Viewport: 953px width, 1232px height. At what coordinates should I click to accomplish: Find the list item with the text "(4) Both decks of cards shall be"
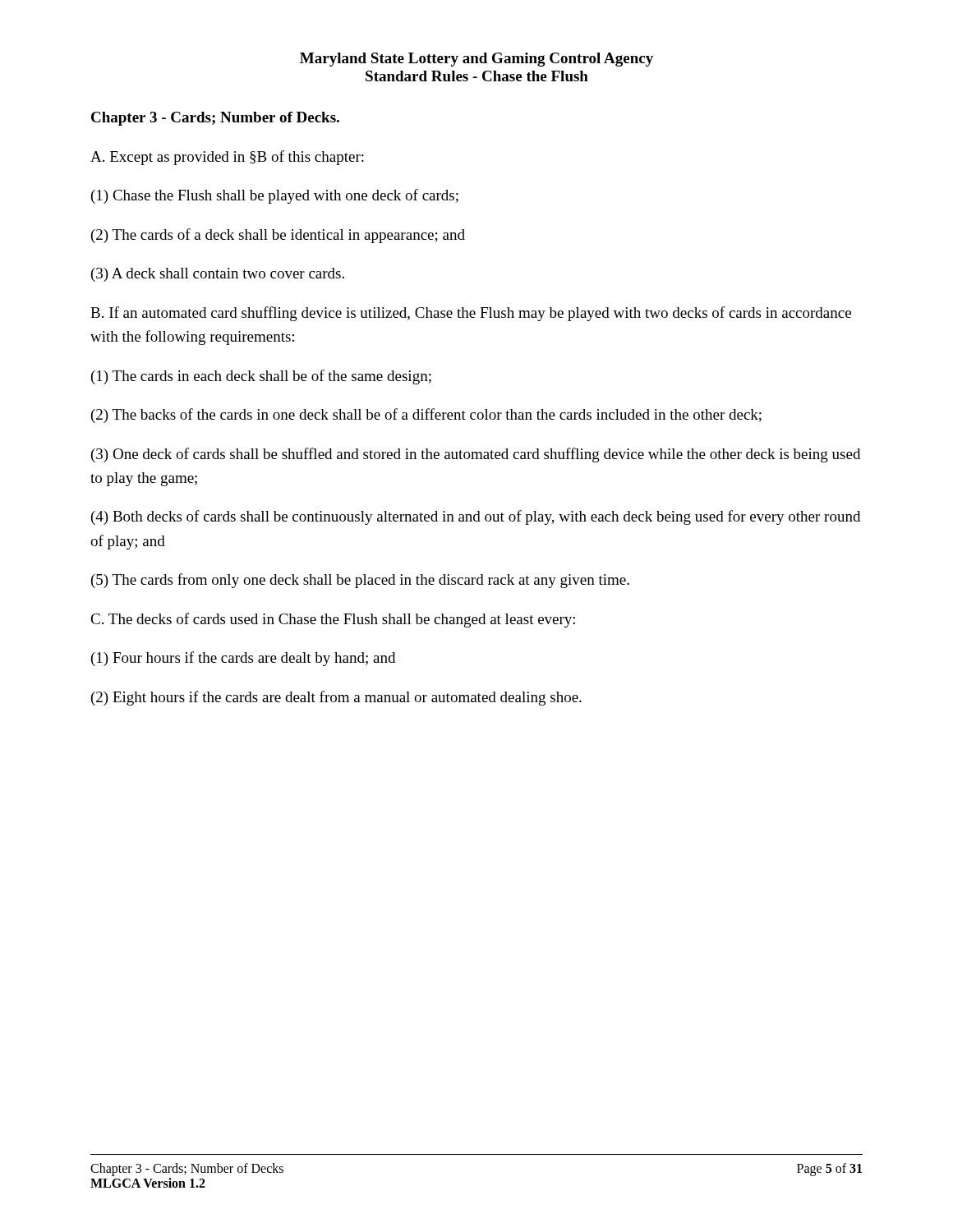475,529
